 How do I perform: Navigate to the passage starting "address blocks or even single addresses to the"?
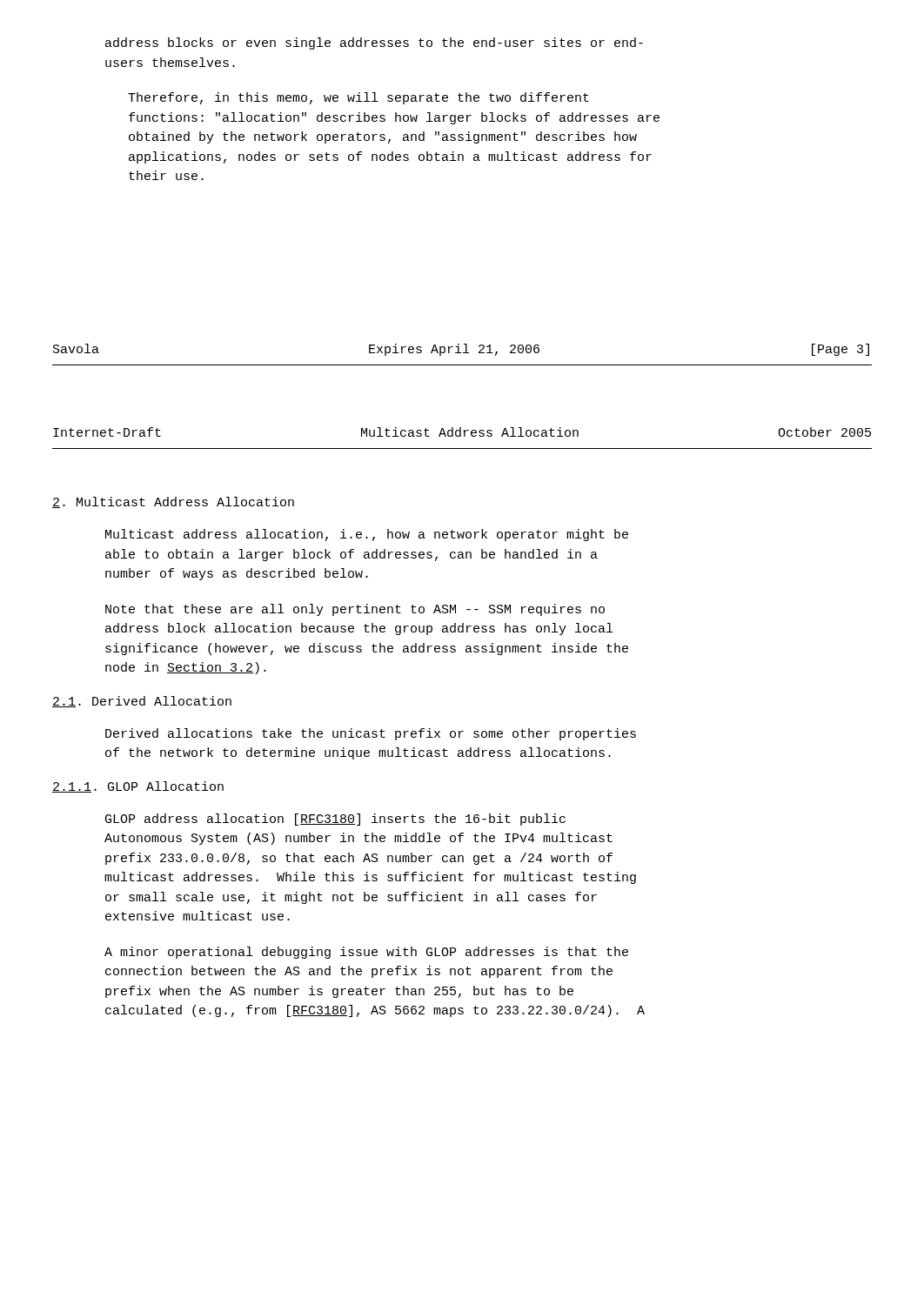coord(375,54)
